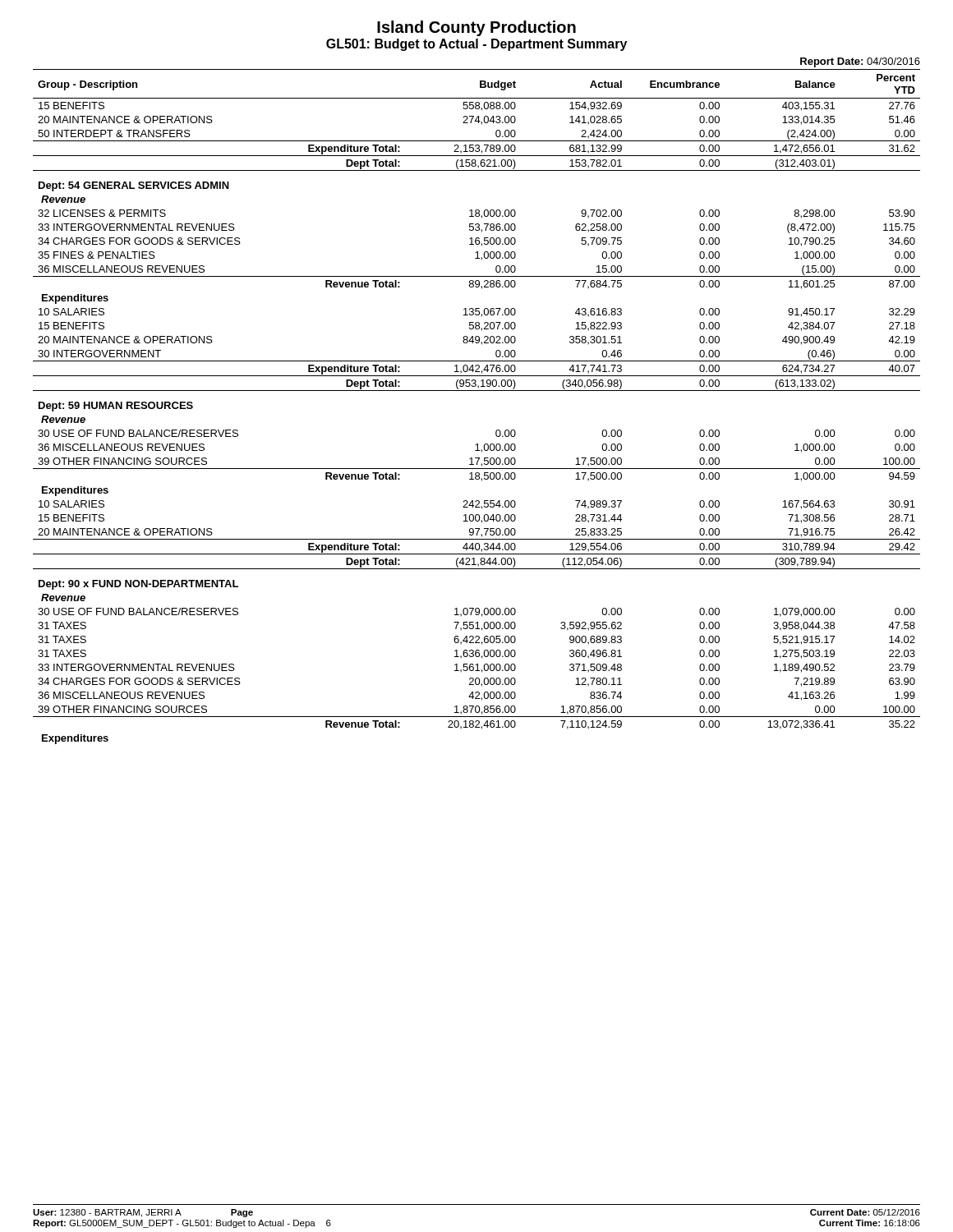Where is the title that starts "Island County Production GL501: Budget"?
The height and width of the screenshot is (1232, 953).
[476, 35]
